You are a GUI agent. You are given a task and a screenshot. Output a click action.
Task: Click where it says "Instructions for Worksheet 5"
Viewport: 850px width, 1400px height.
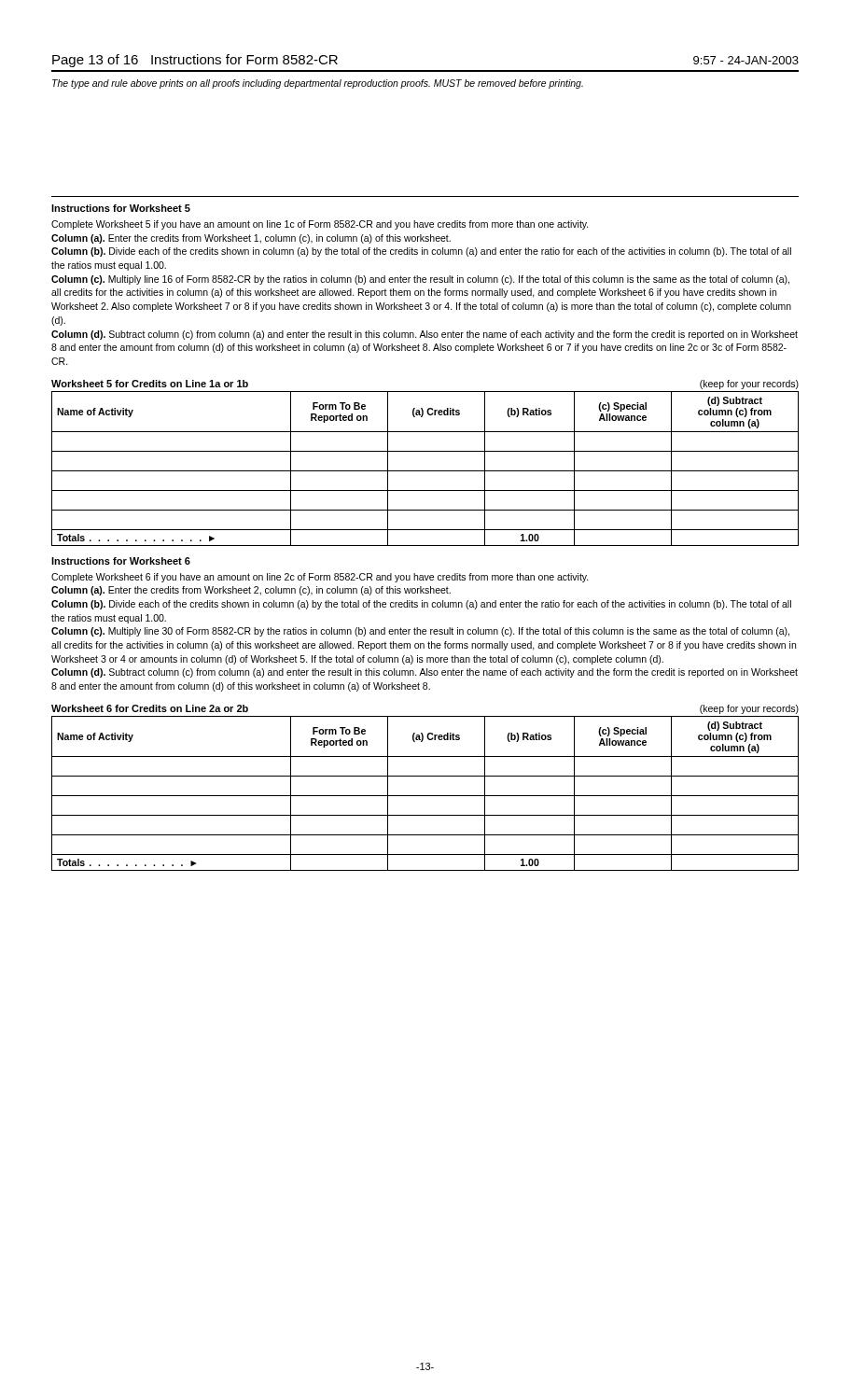tap(121, 208)
